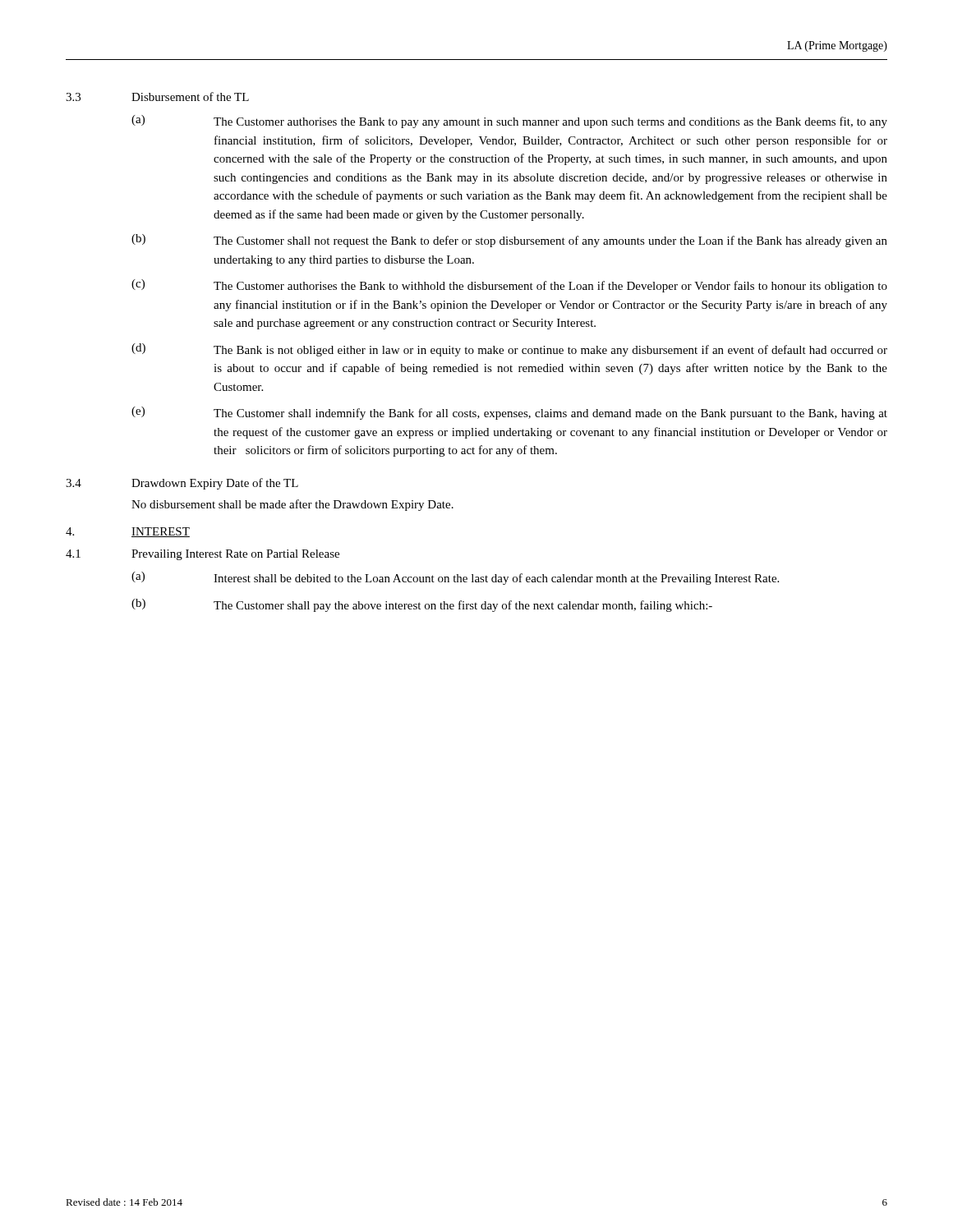Screen dimensions: 1232x953
Task: Find the block on this page that starts "(b) The Customer shall not request"
Action: 476,250
